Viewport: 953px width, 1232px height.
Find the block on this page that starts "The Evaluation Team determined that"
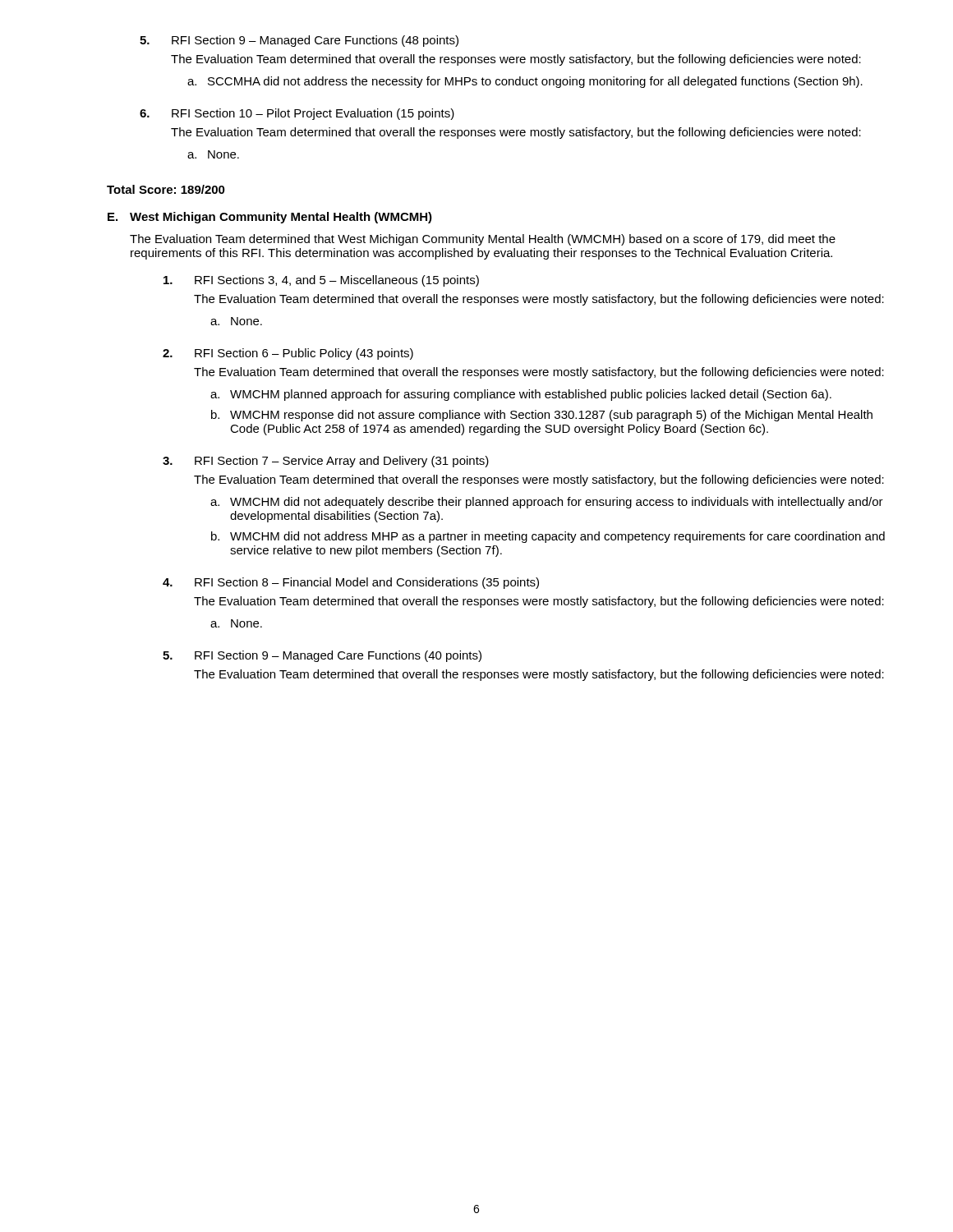pyautogui.click(x=483, y=246)
